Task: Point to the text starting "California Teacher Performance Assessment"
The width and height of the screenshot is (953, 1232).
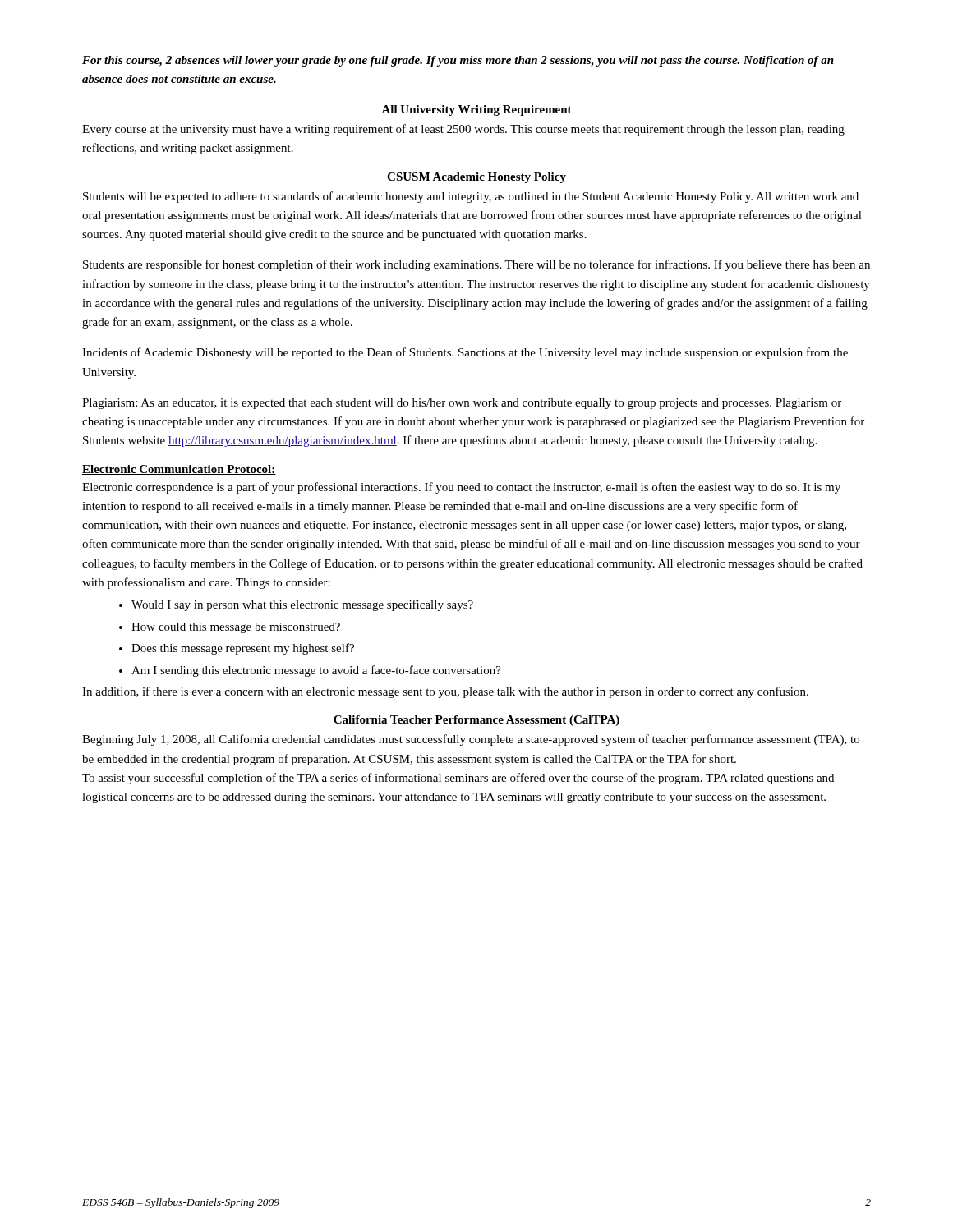Action: tap(476, 720)
